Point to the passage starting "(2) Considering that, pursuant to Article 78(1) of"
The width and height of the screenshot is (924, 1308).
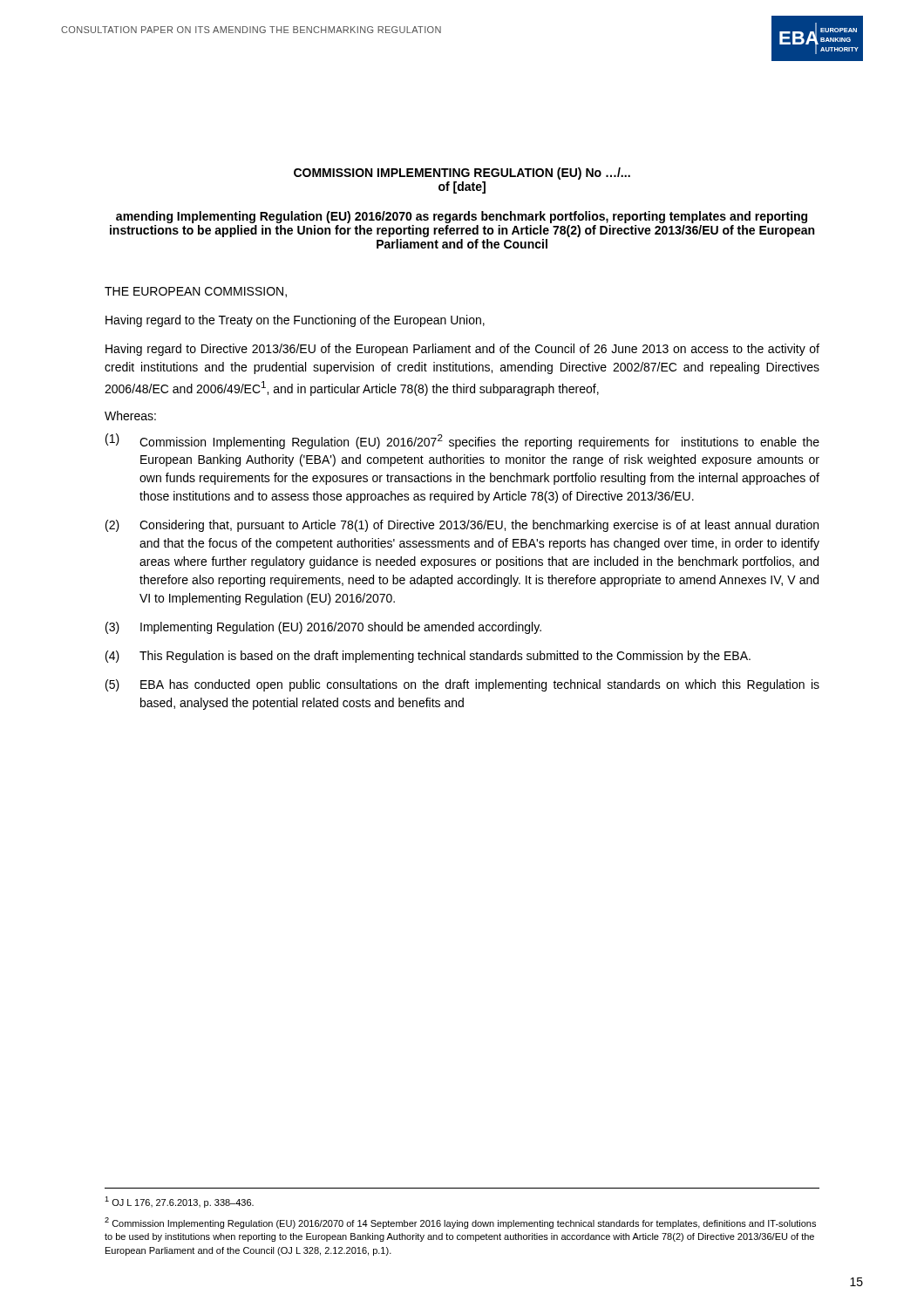[462, 562]
